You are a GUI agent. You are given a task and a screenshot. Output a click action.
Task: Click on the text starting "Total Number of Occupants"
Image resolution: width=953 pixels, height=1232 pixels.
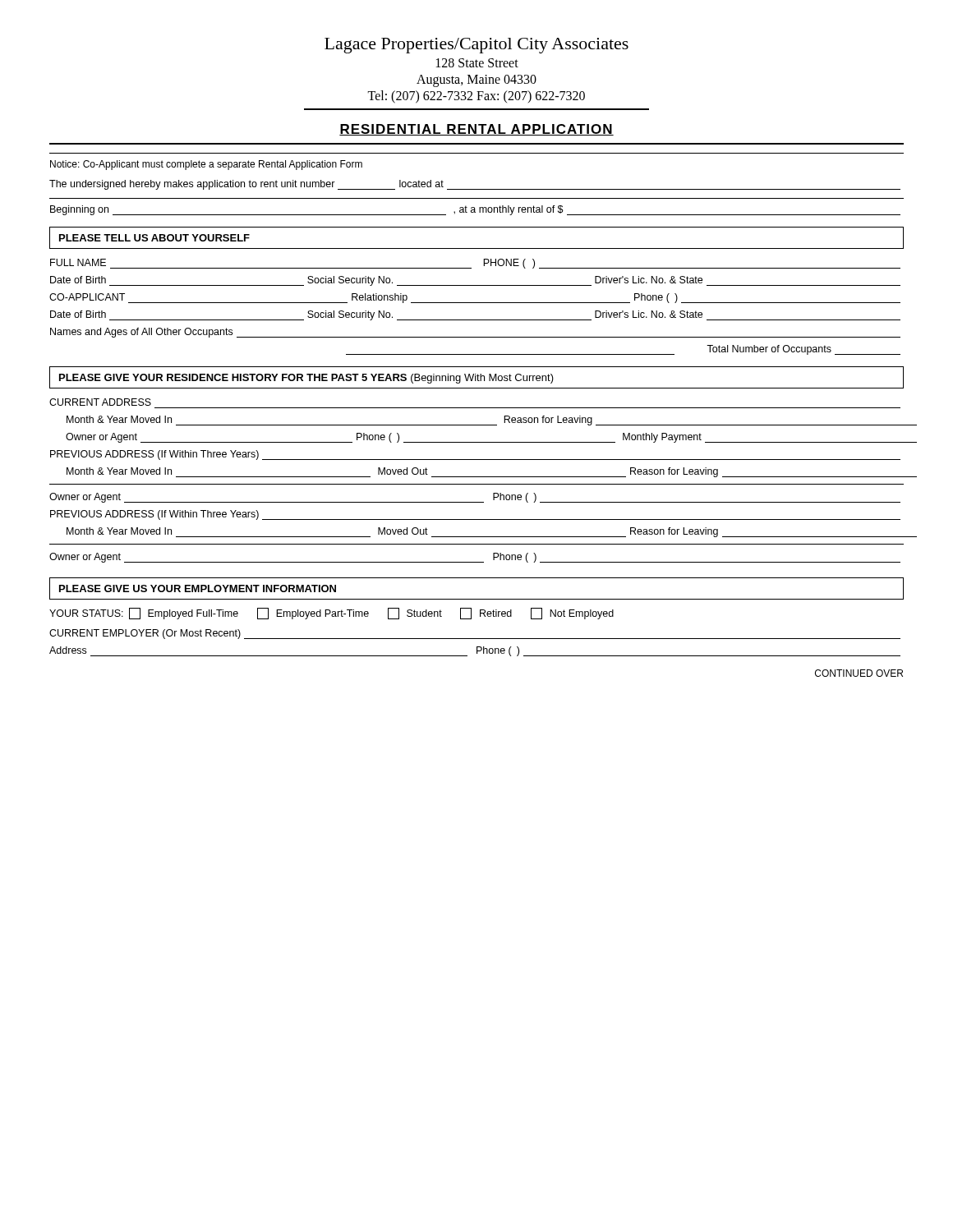click(623, 349)
